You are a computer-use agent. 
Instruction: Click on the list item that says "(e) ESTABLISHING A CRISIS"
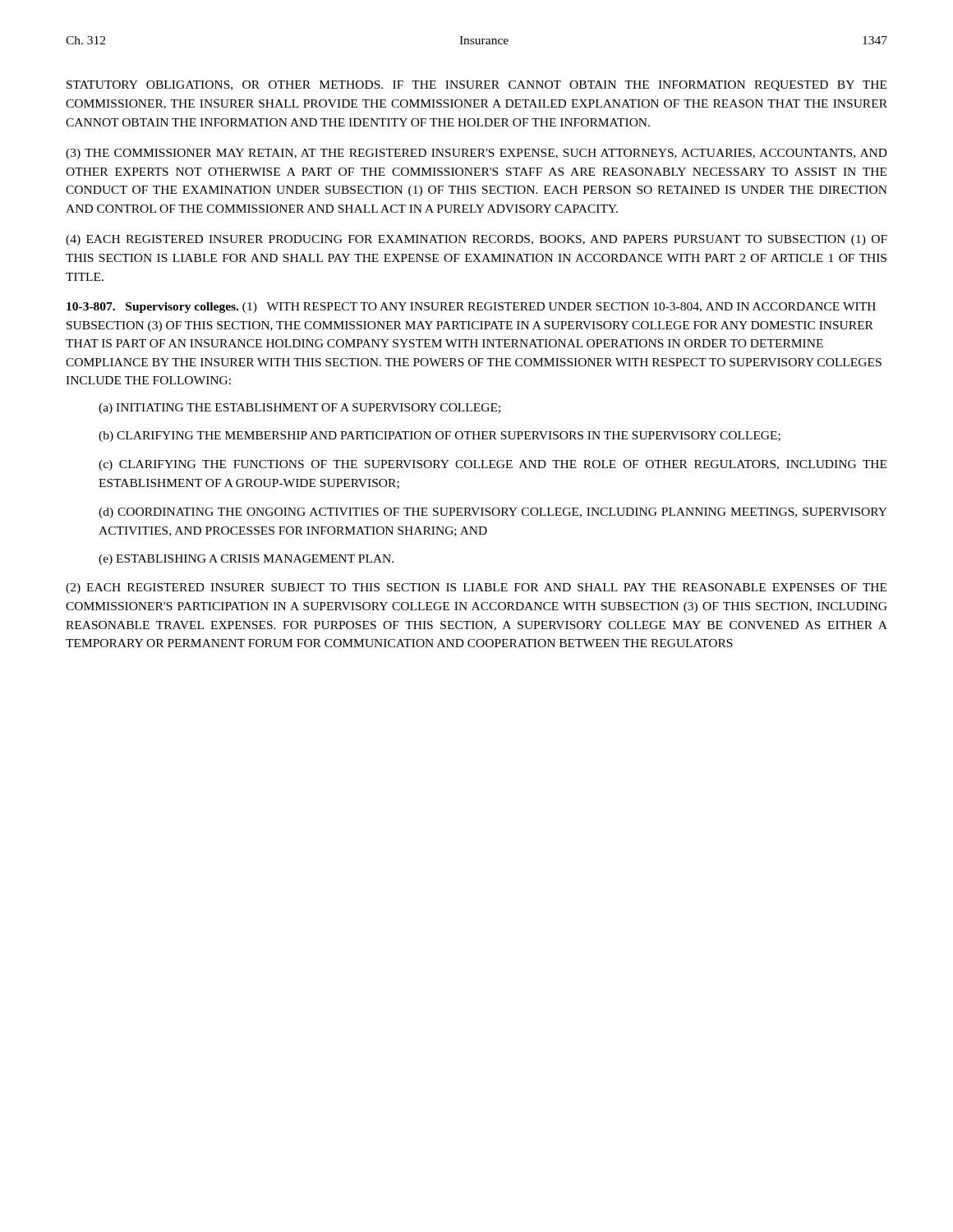[x=246, y=558]
